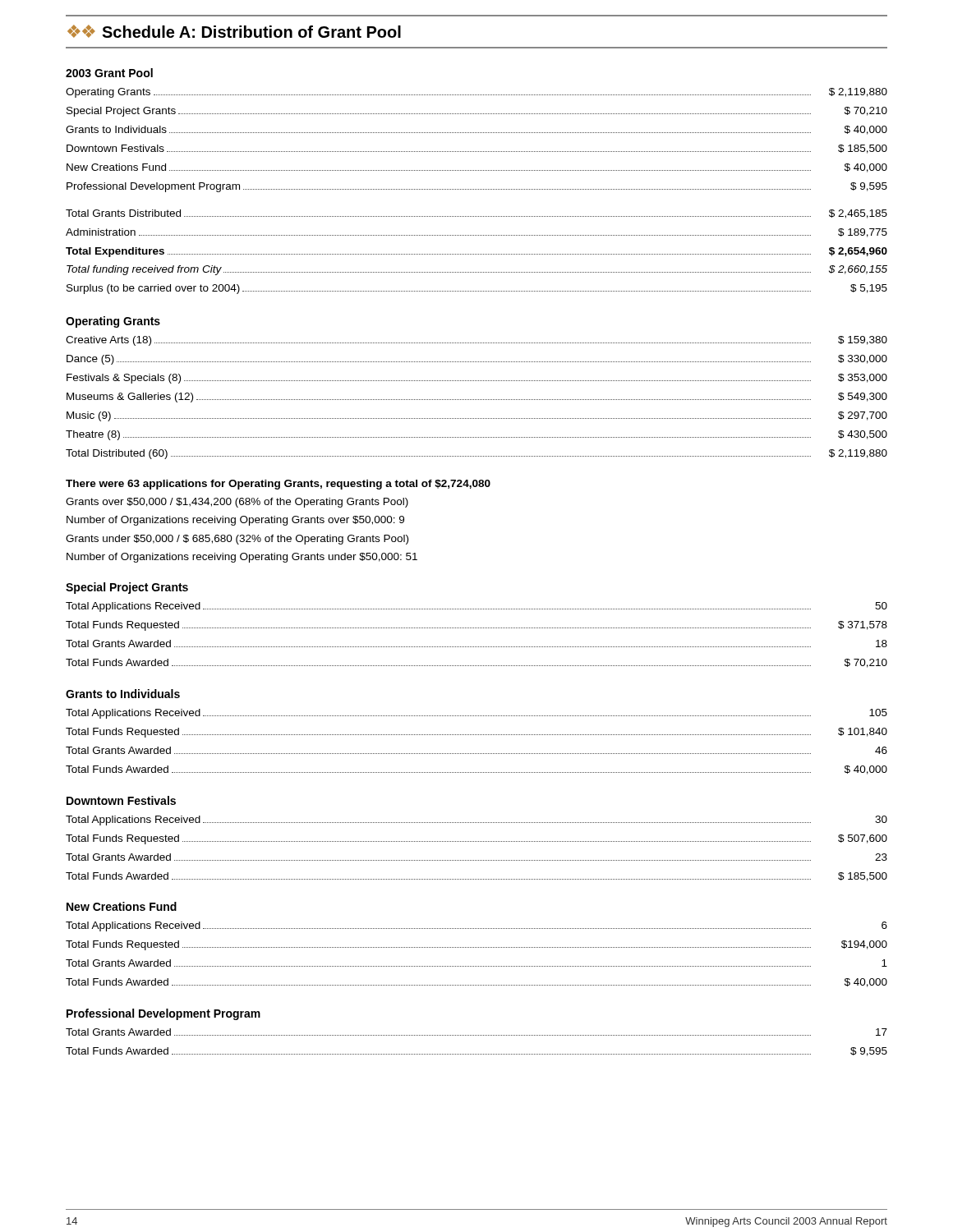The height and width of the screenshot is (1232, 953).
Task: Point to the block beginning "Total Applications Received 105 Total Funds Requested"
Action: (x=476, y=742)
